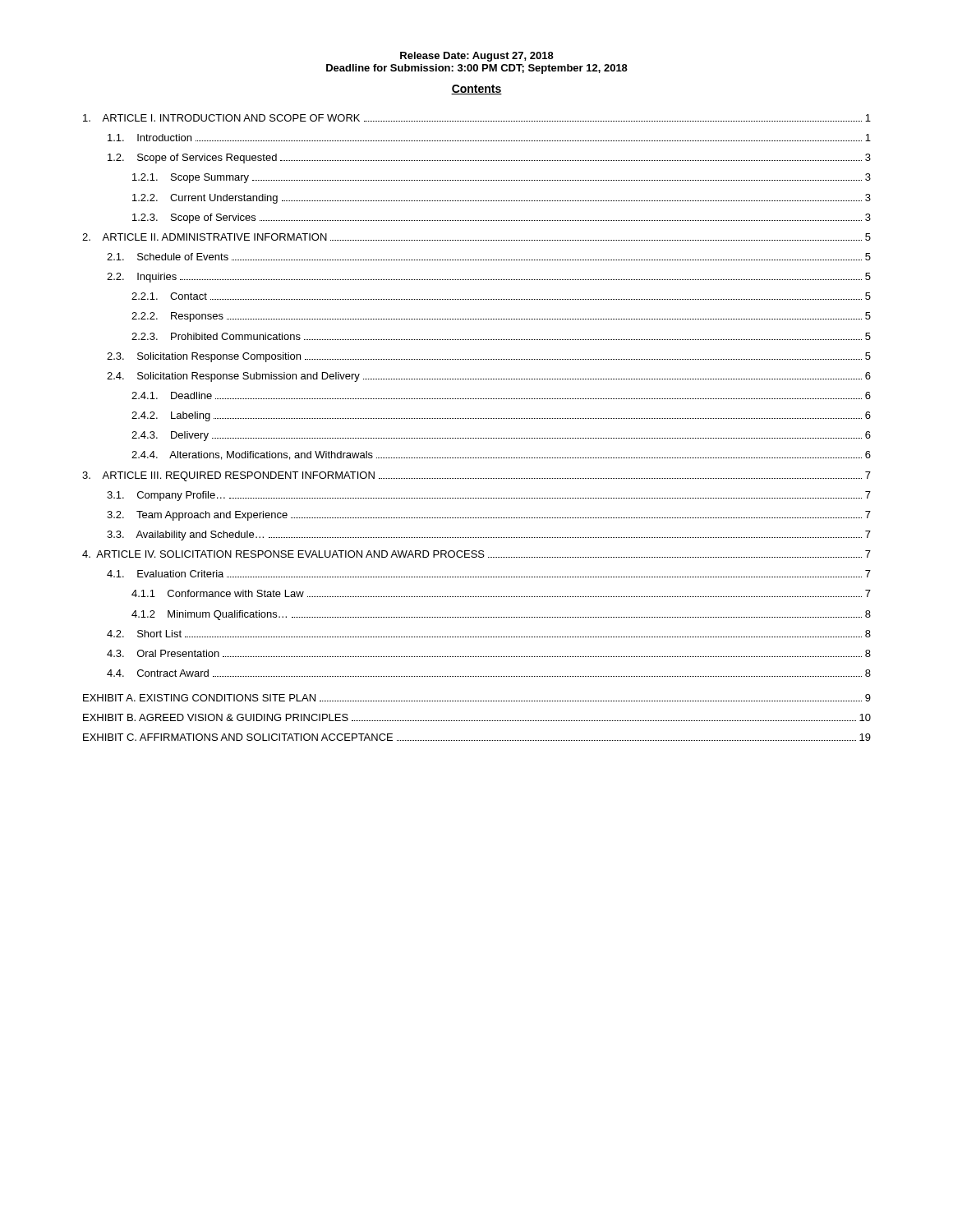Viewport: 953px width, 1232px height.
Task: Locate the text "2.1. Schedule of Events 5"
Action: (489, 257)
